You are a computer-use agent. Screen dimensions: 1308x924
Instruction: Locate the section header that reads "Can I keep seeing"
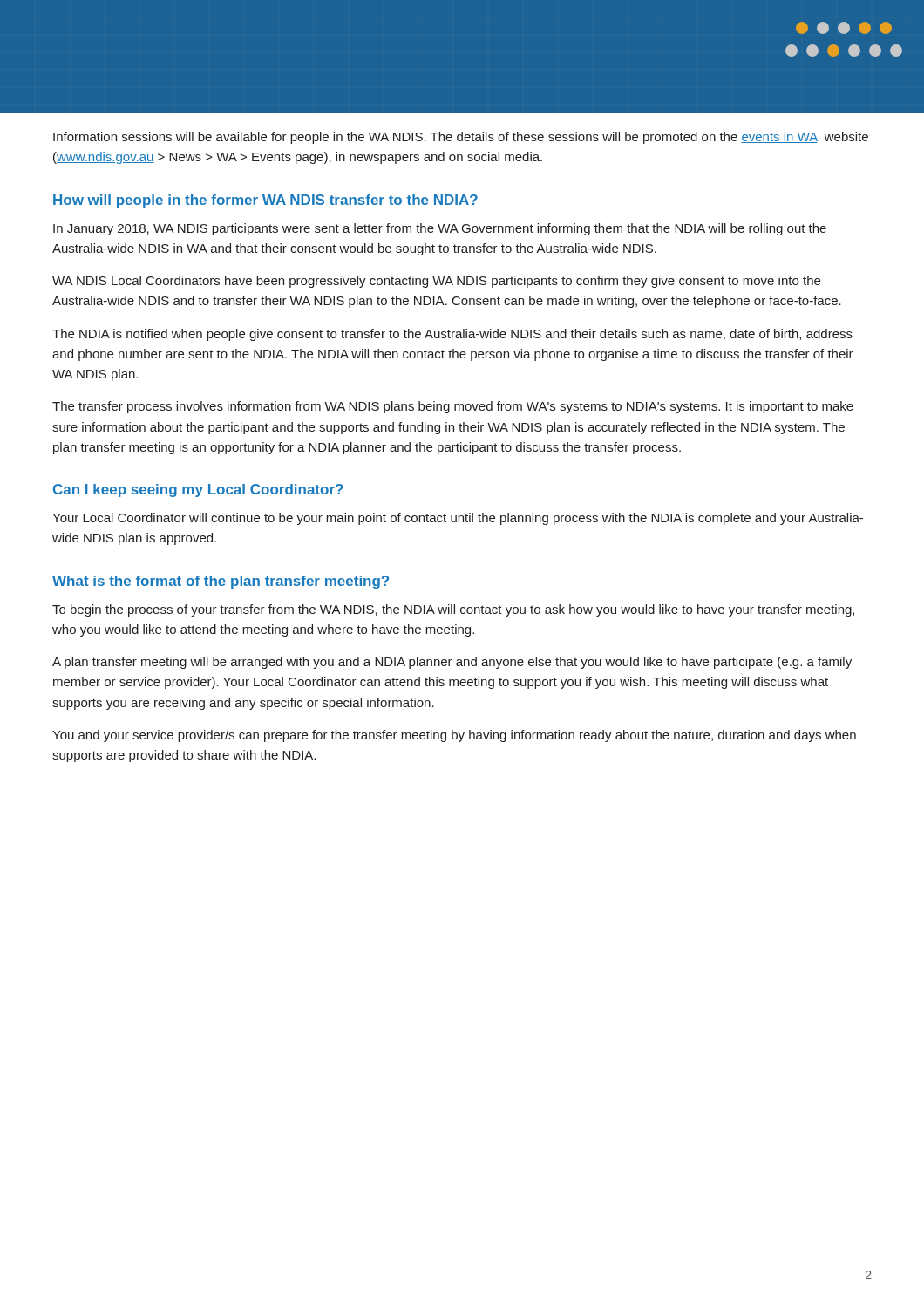click(198, 490)
